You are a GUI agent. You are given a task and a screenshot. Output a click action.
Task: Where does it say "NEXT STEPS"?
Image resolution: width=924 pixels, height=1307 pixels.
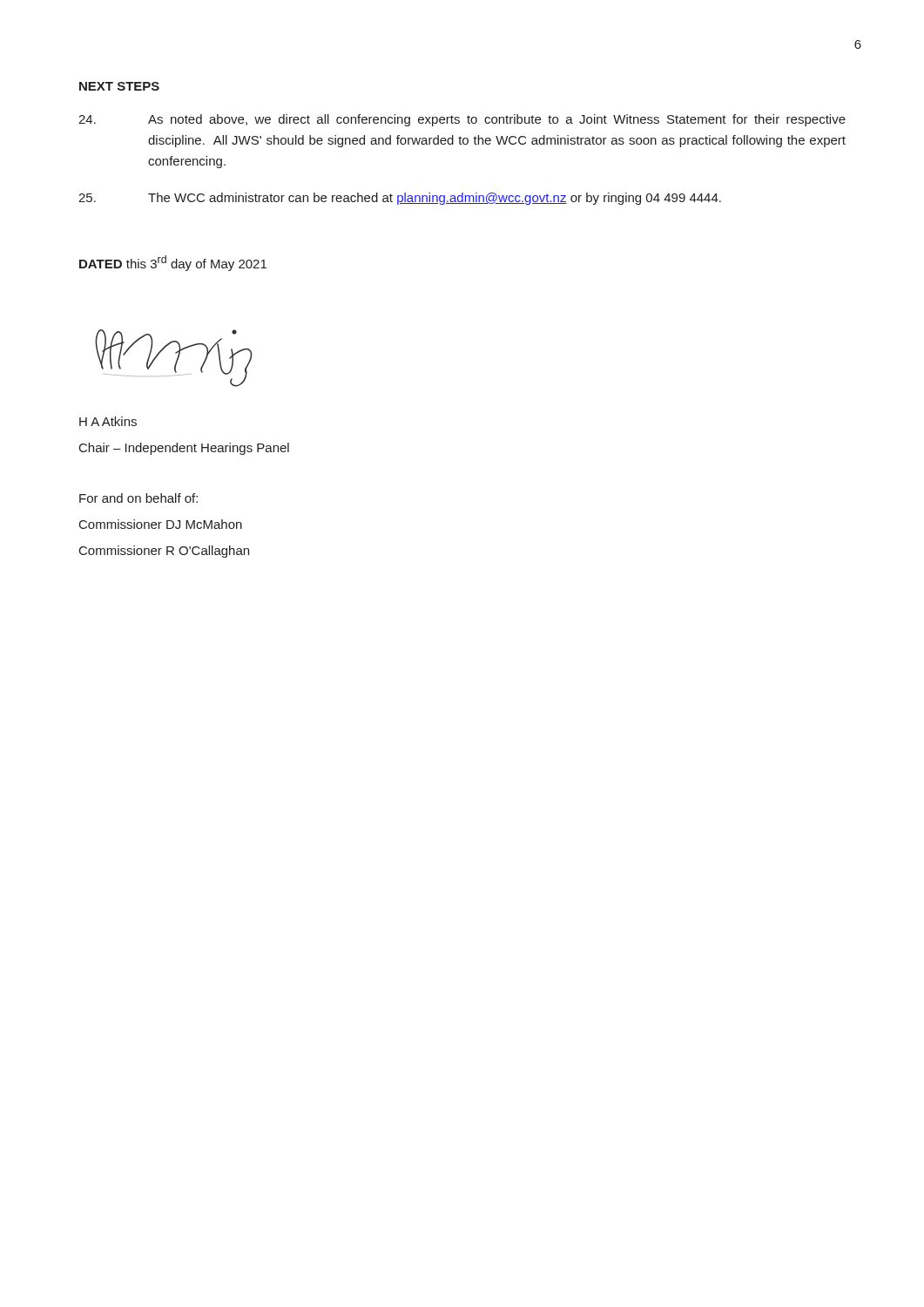[119, 86]
